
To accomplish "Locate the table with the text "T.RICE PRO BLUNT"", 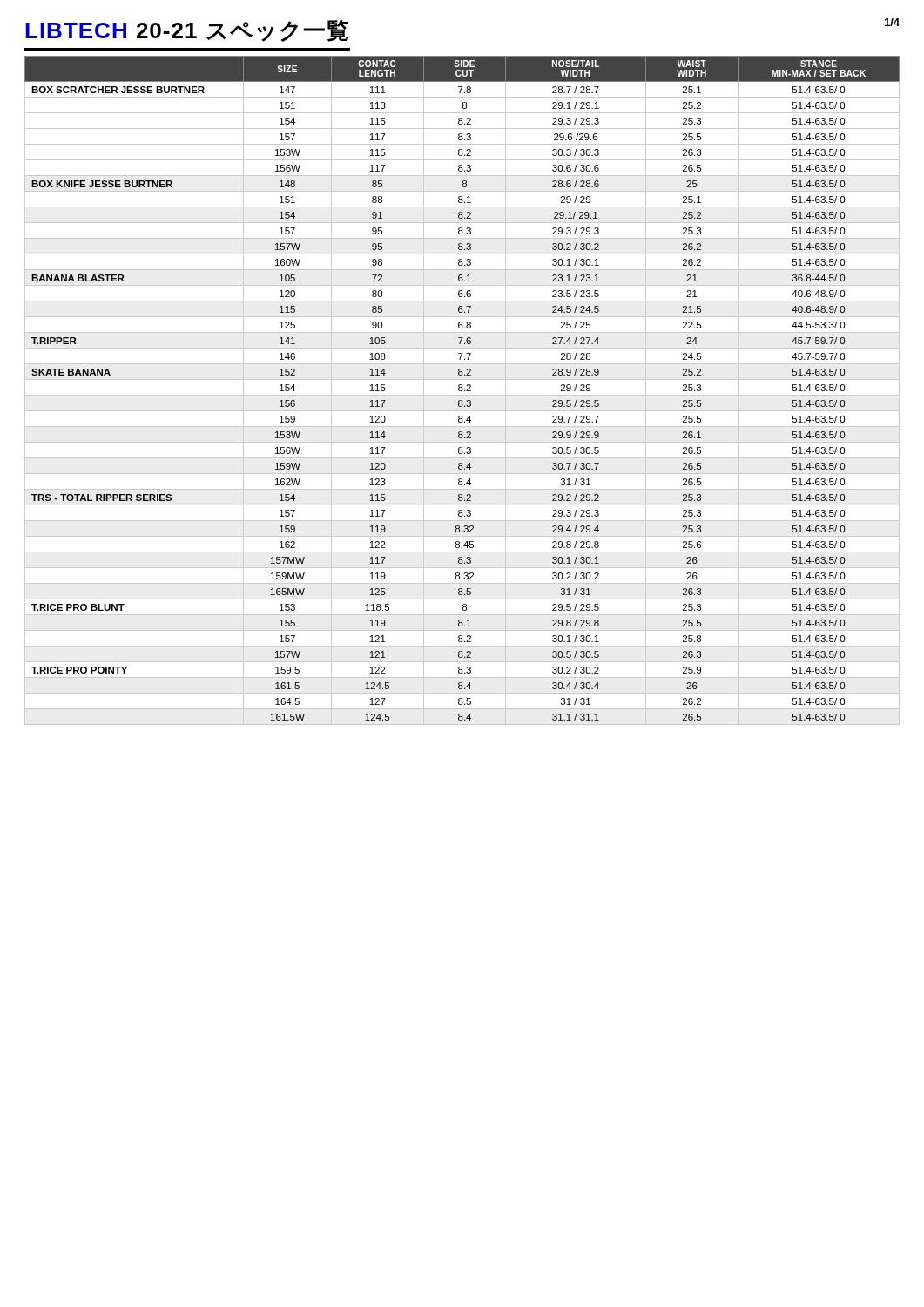I will pyautogui.click(x=462, y=390).
